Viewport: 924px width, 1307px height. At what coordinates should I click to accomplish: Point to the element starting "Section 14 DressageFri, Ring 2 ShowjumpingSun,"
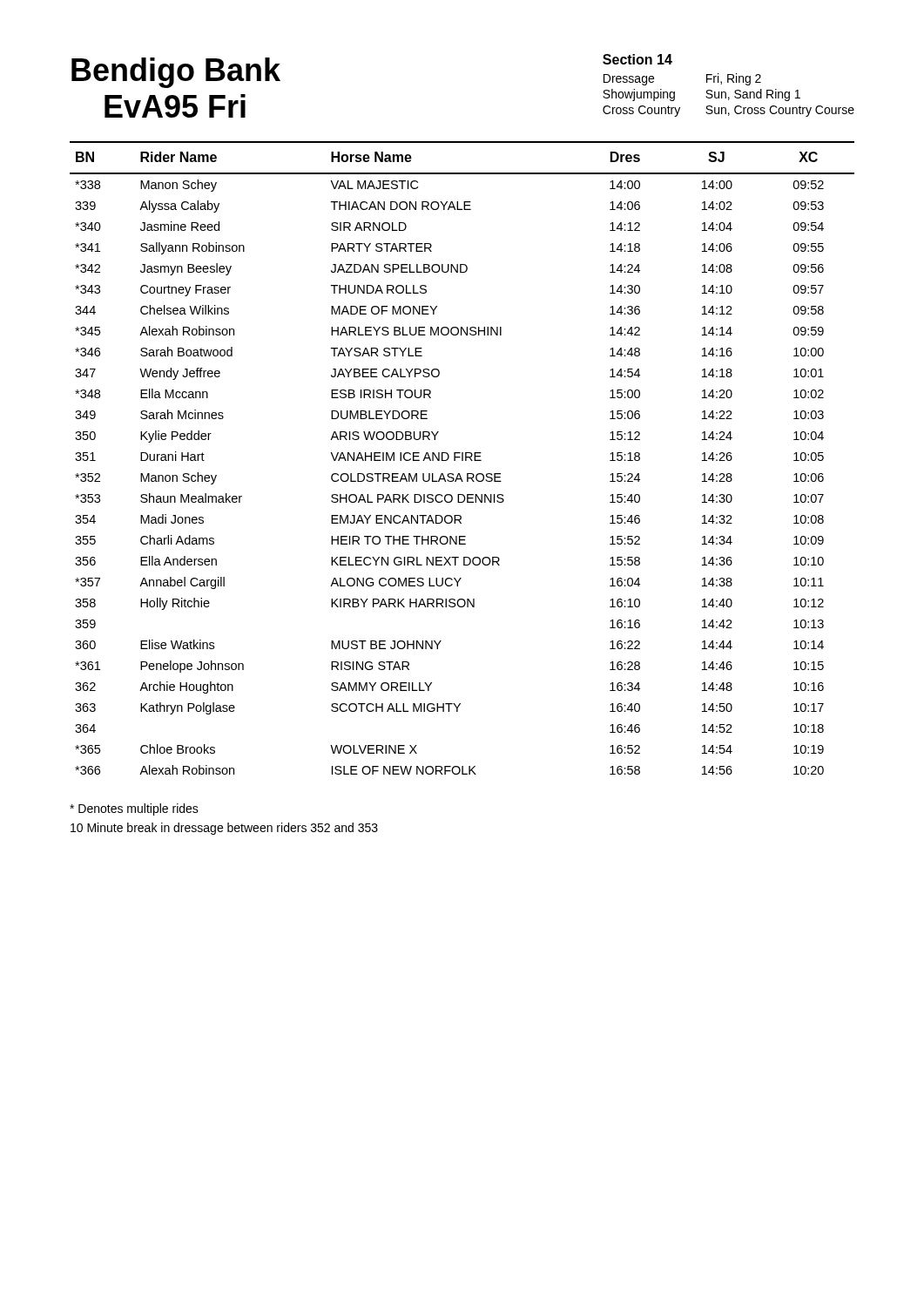coord(728,84)
